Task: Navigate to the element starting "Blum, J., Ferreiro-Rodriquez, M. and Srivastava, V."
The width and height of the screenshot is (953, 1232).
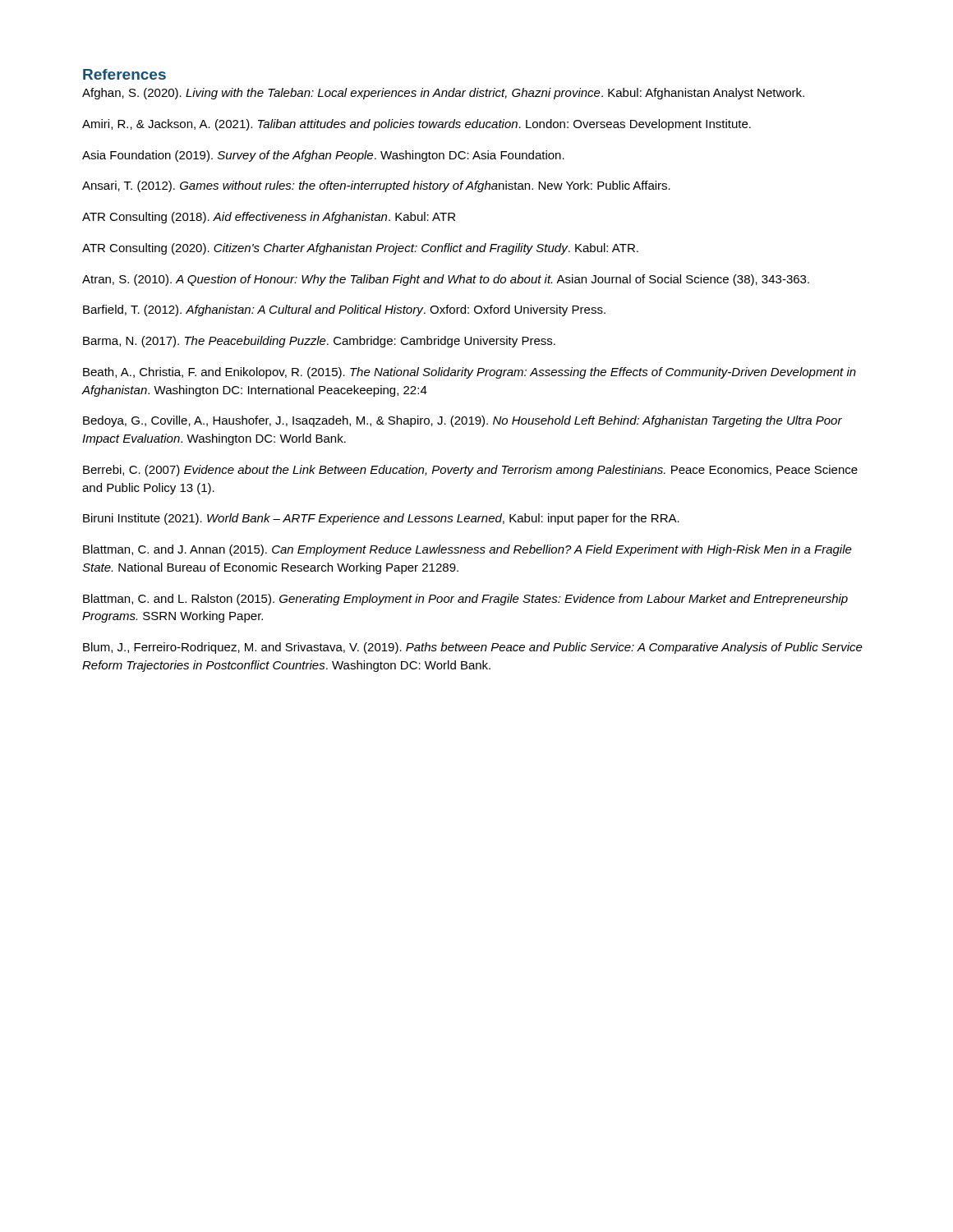Action: 472,656
